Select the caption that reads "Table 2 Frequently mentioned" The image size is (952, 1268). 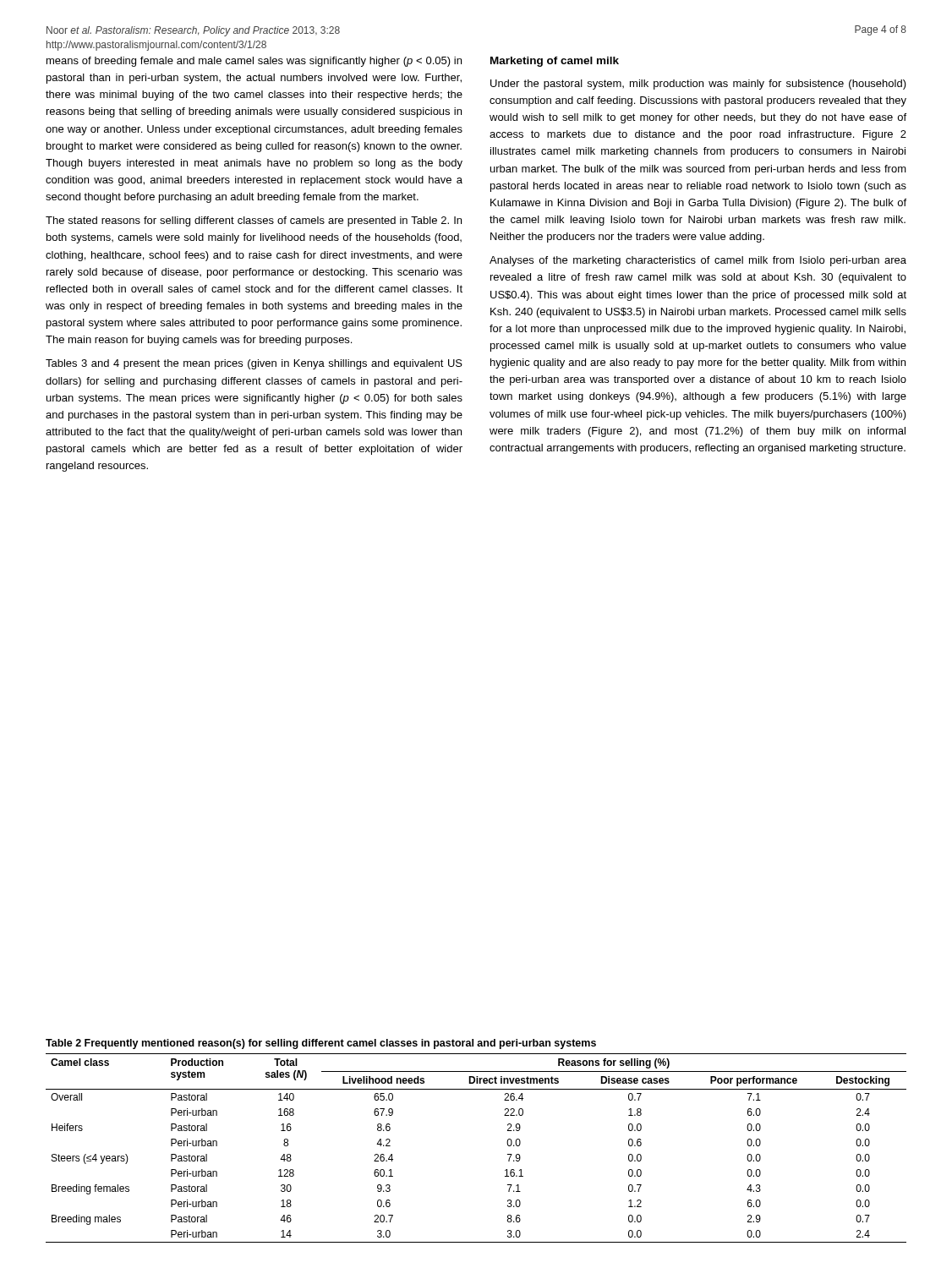click(x=321, y=1043)
